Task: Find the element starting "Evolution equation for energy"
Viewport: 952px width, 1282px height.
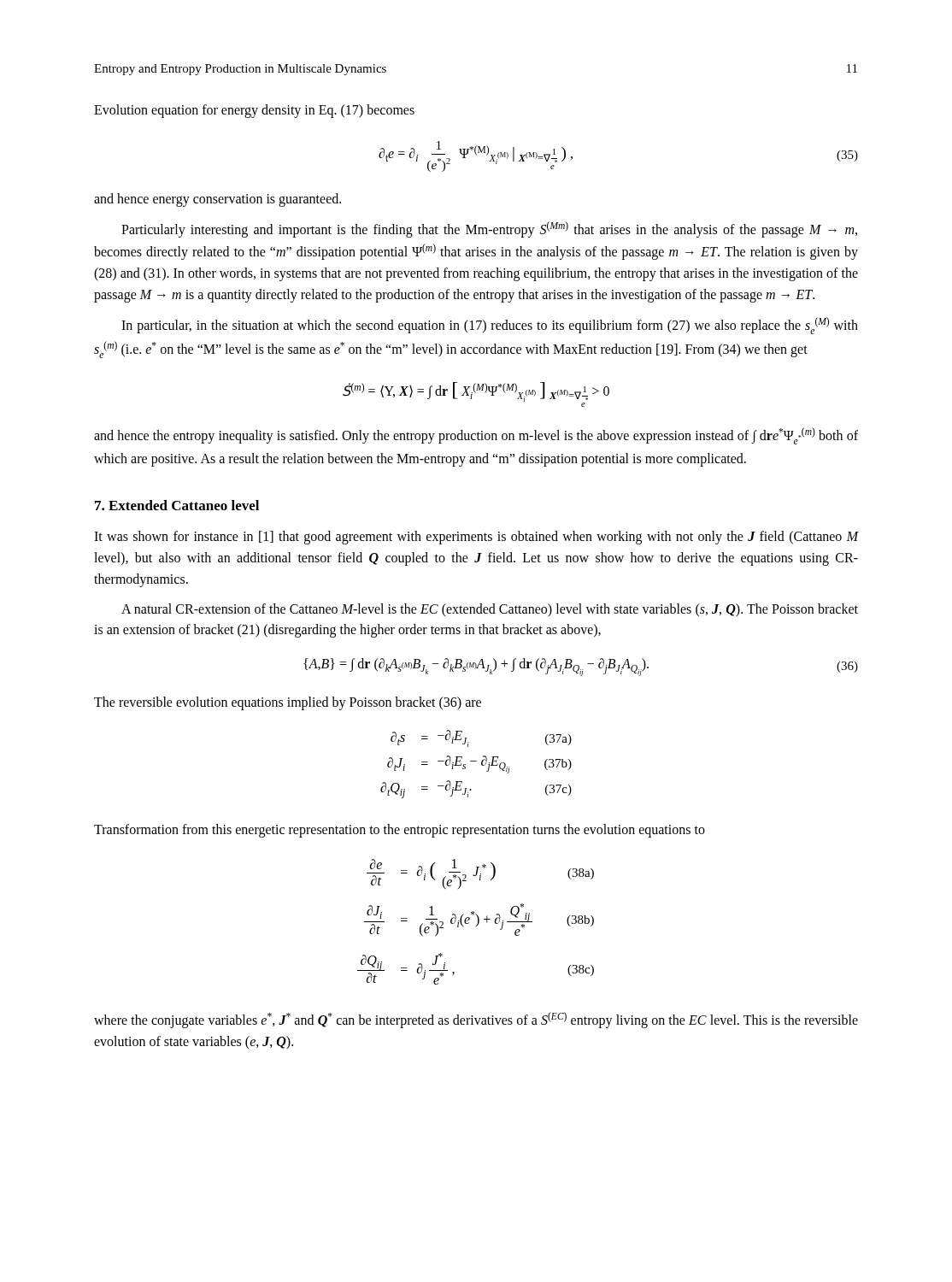Action: [x=254, y=111]
